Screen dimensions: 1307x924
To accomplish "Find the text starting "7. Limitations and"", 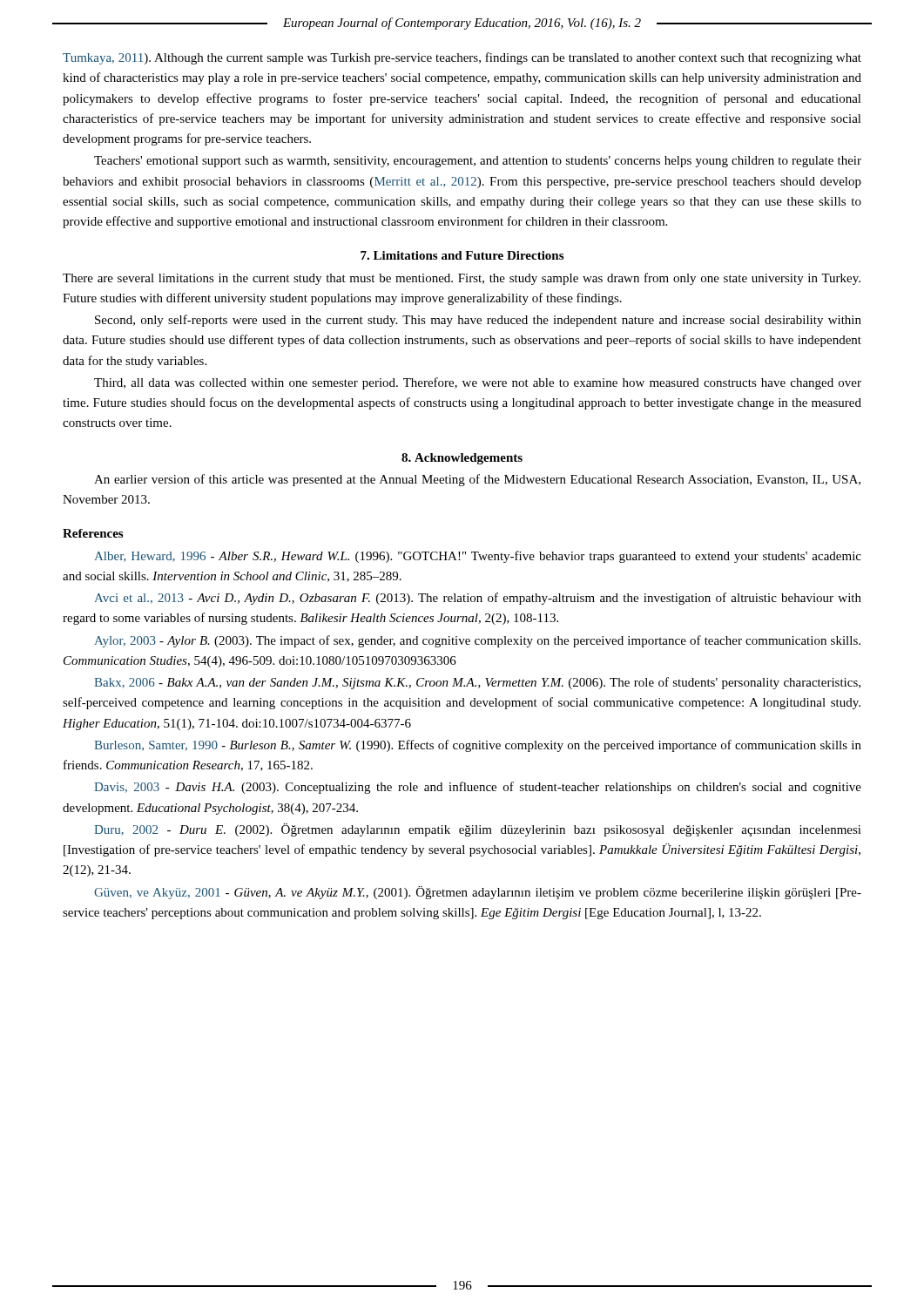I will pos(462,256).
